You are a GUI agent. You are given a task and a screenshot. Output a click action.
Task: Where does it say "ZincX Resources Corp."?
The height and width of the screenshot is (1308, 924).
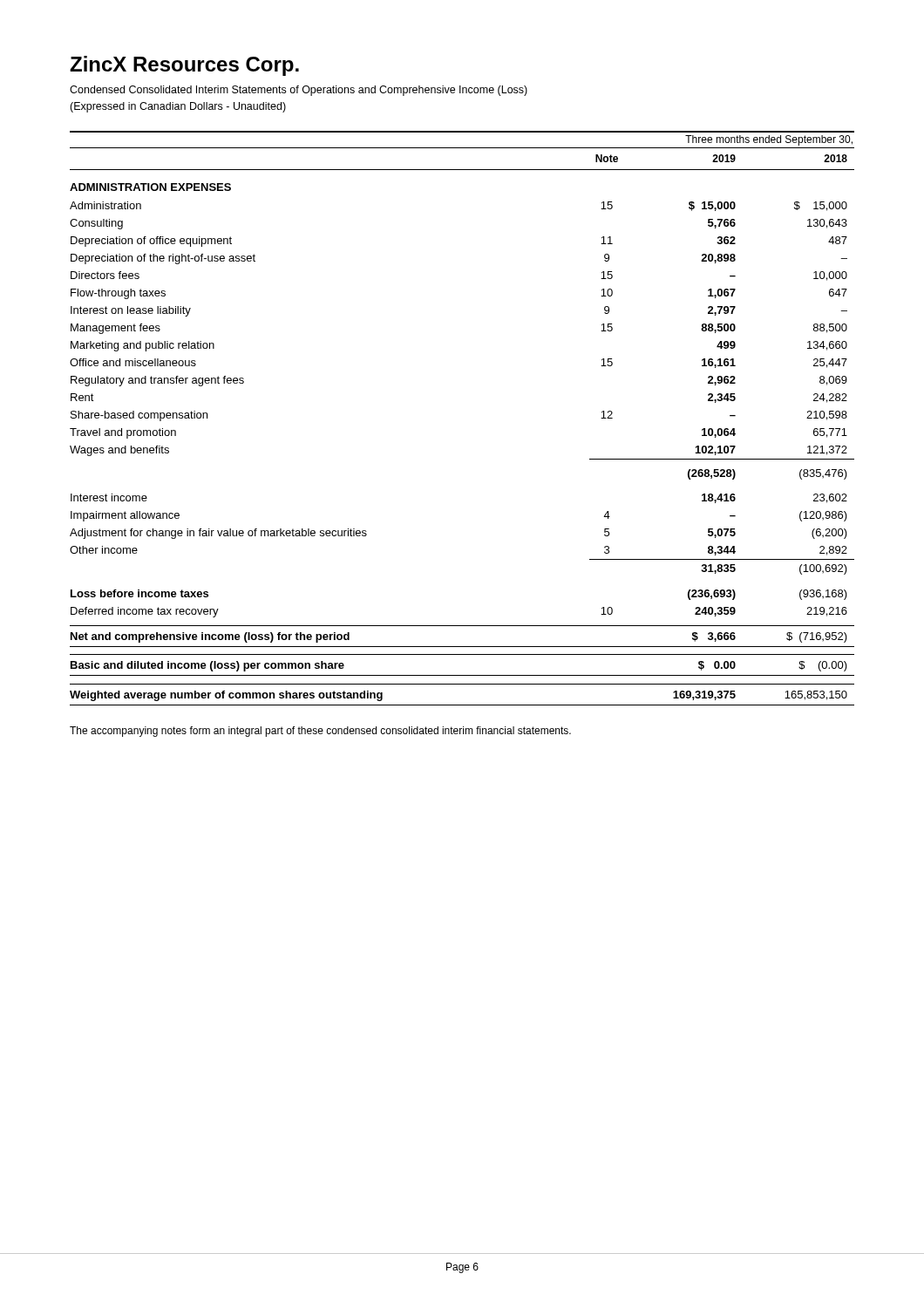click(x=185, y=64)
